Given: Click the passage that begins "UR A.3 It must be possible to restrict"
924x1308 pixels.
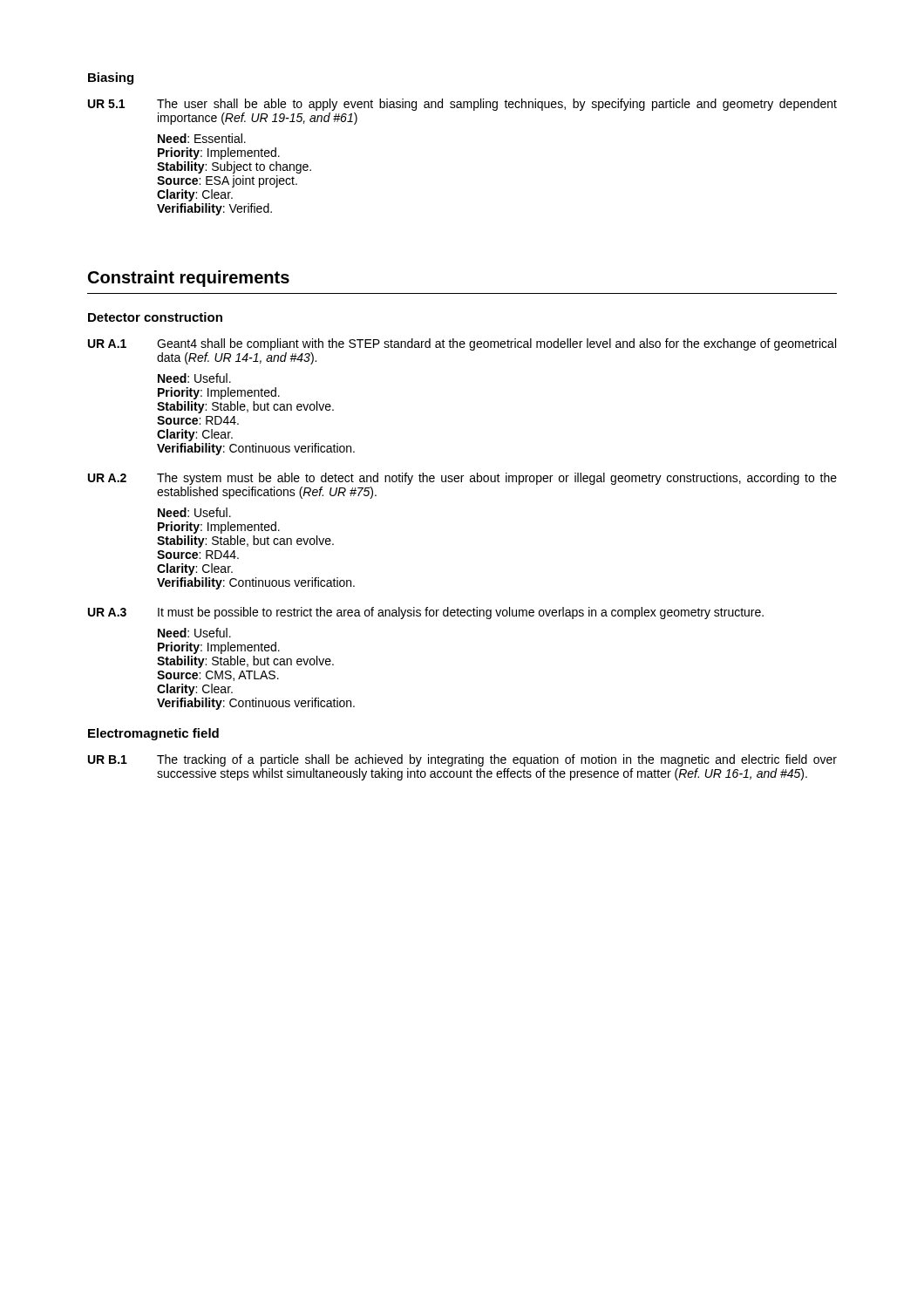Looking at the screenshot, I should pyautogui.click(x=426, y=613).
